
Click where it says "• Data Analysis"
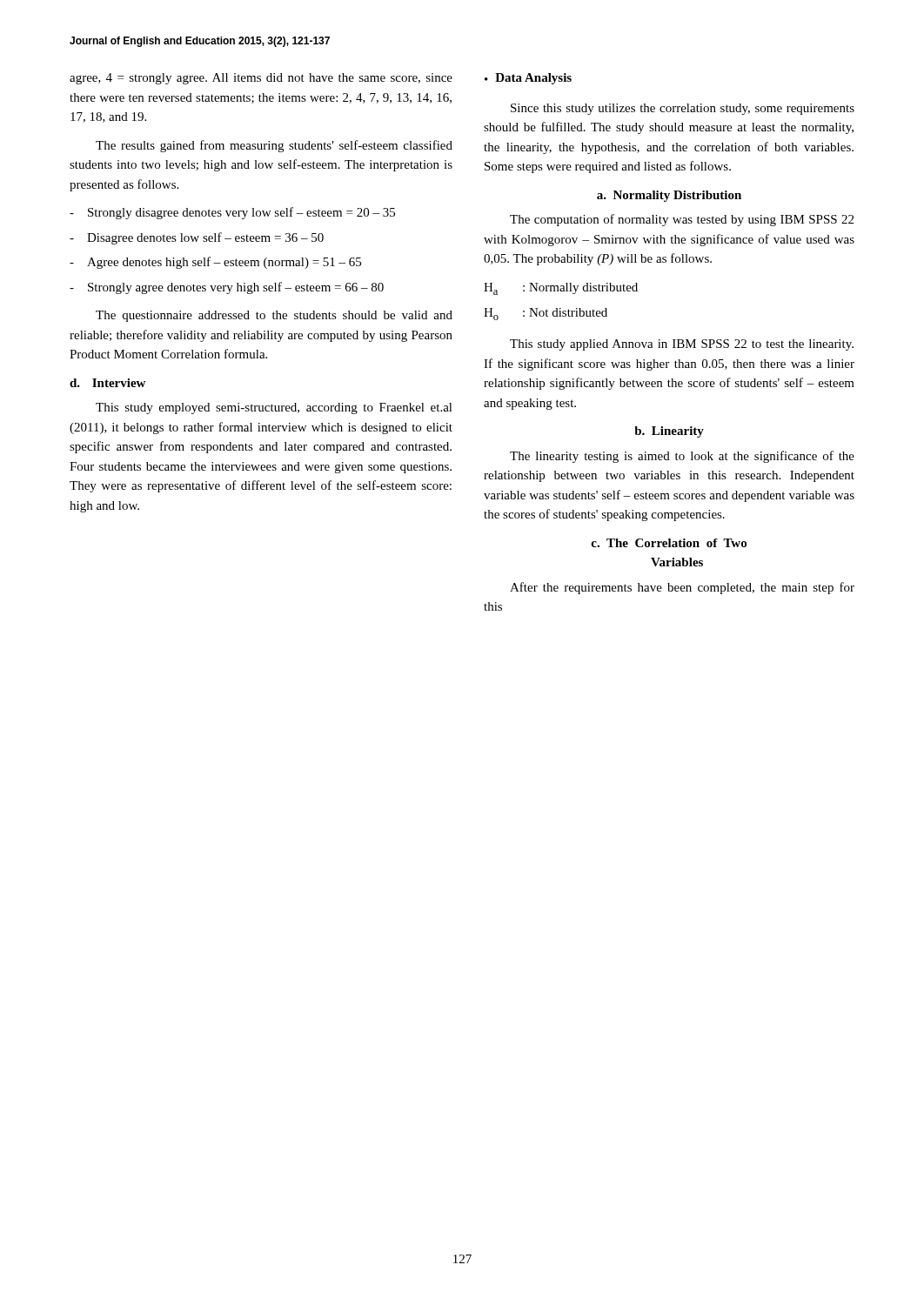pyautogui.click(x=528, y=78)
